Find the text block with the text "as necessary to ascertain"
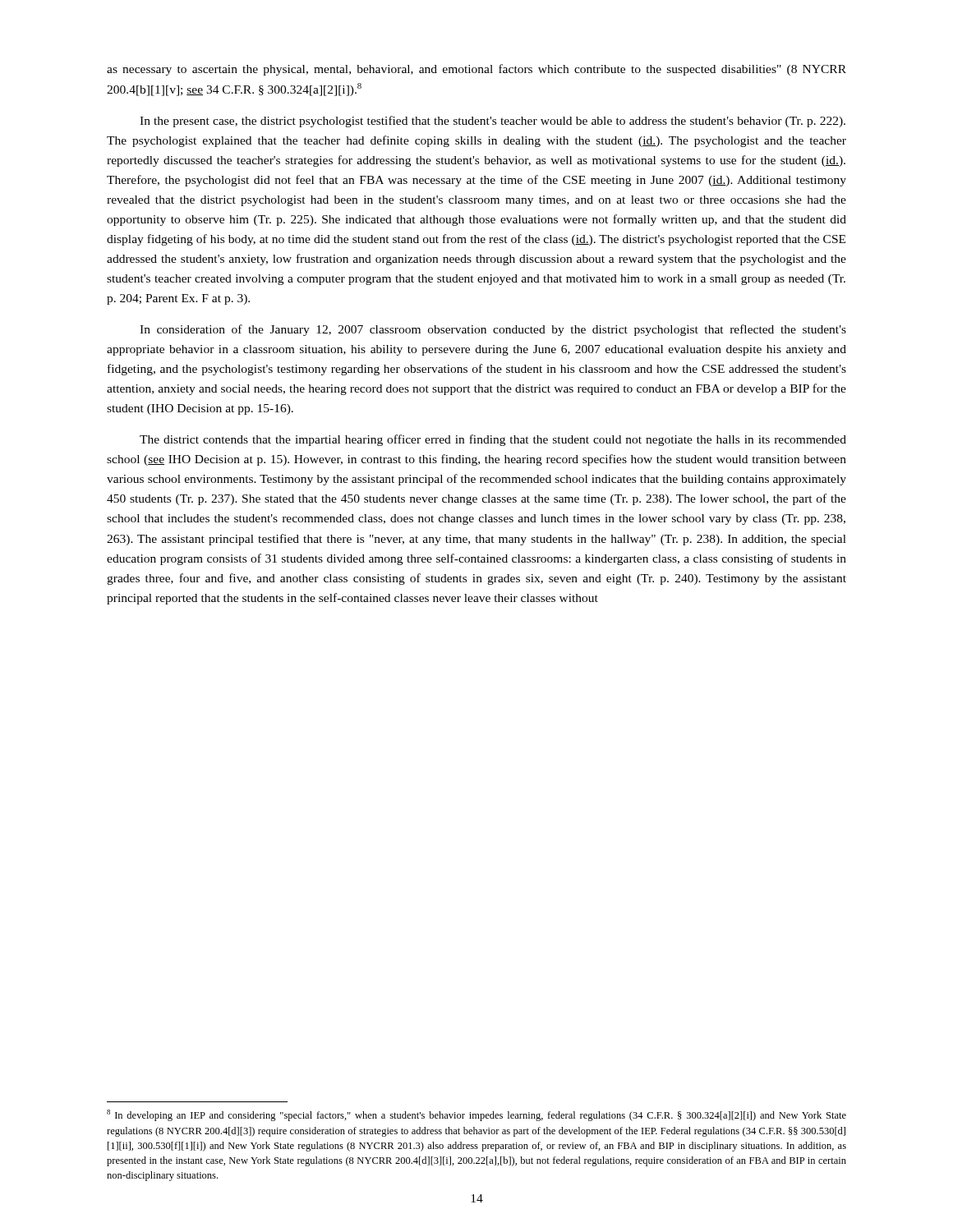The height and width of the screenshot is (1232, 953). click(476, 79)
